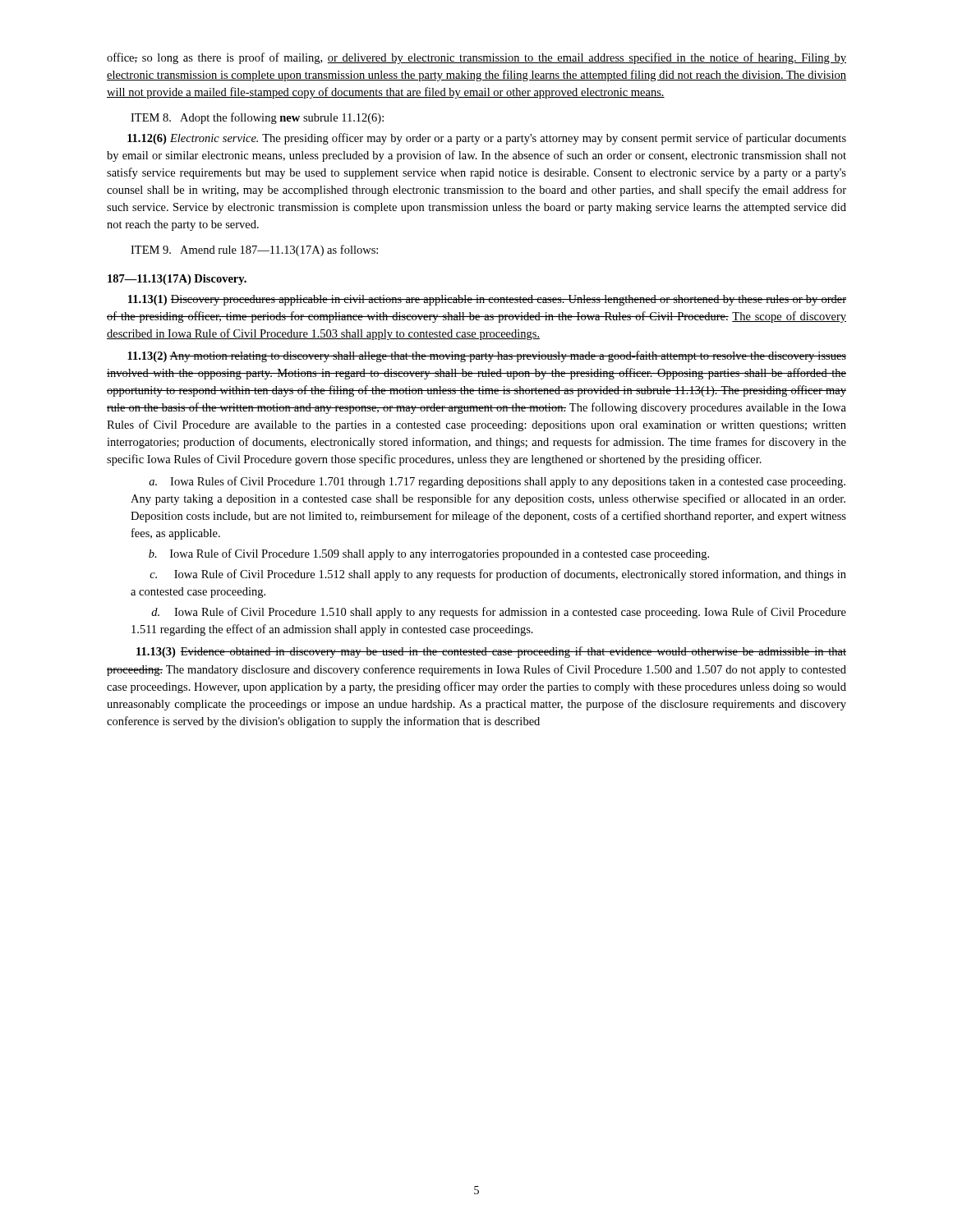This screenshot has width=953, height=1232.
Task: Select the region starting "b. Iowa Rule"
Action: (x=420, y=554)
